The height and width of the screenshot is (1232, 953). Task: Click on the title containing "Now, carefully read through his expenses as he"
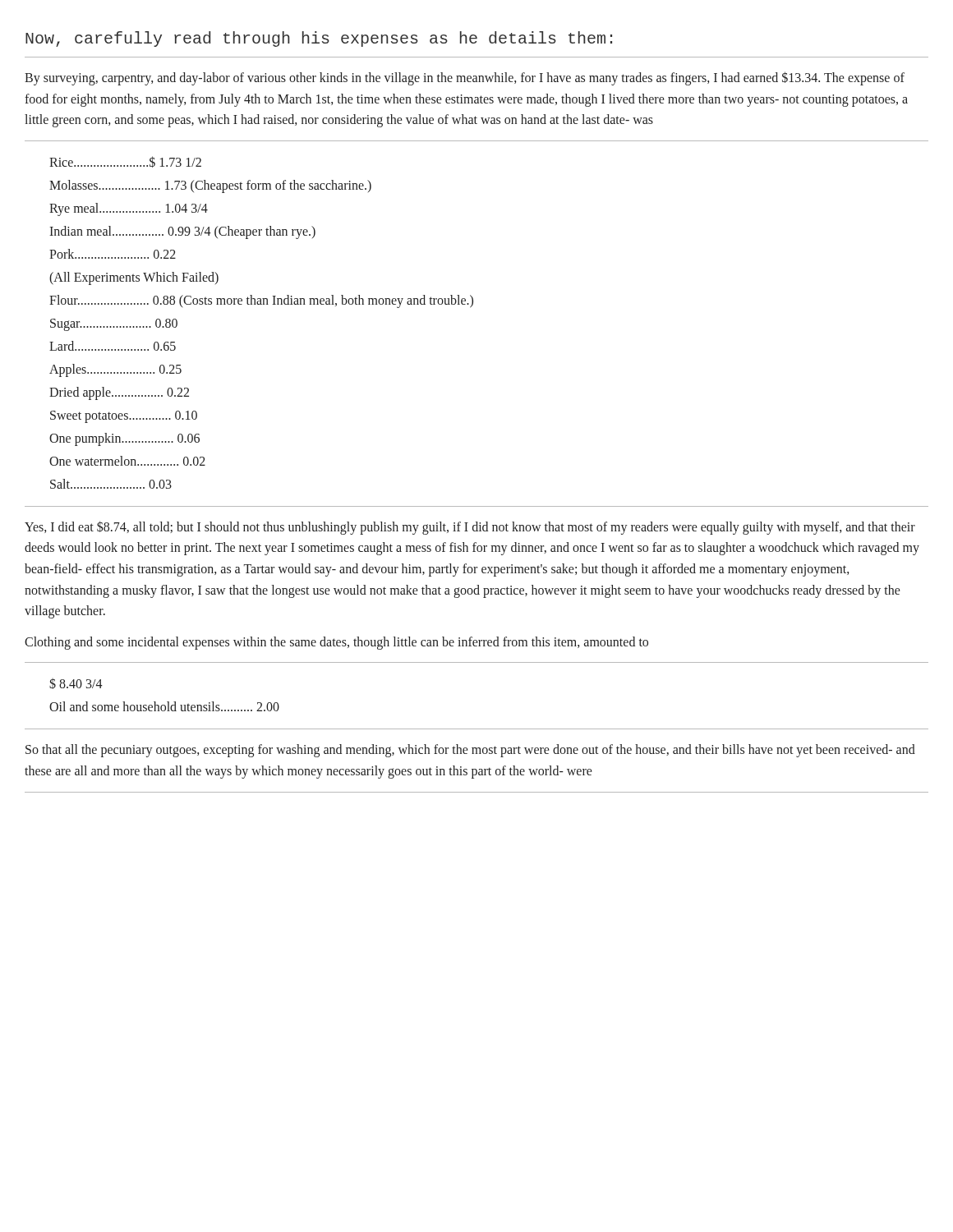pos(320,39)
